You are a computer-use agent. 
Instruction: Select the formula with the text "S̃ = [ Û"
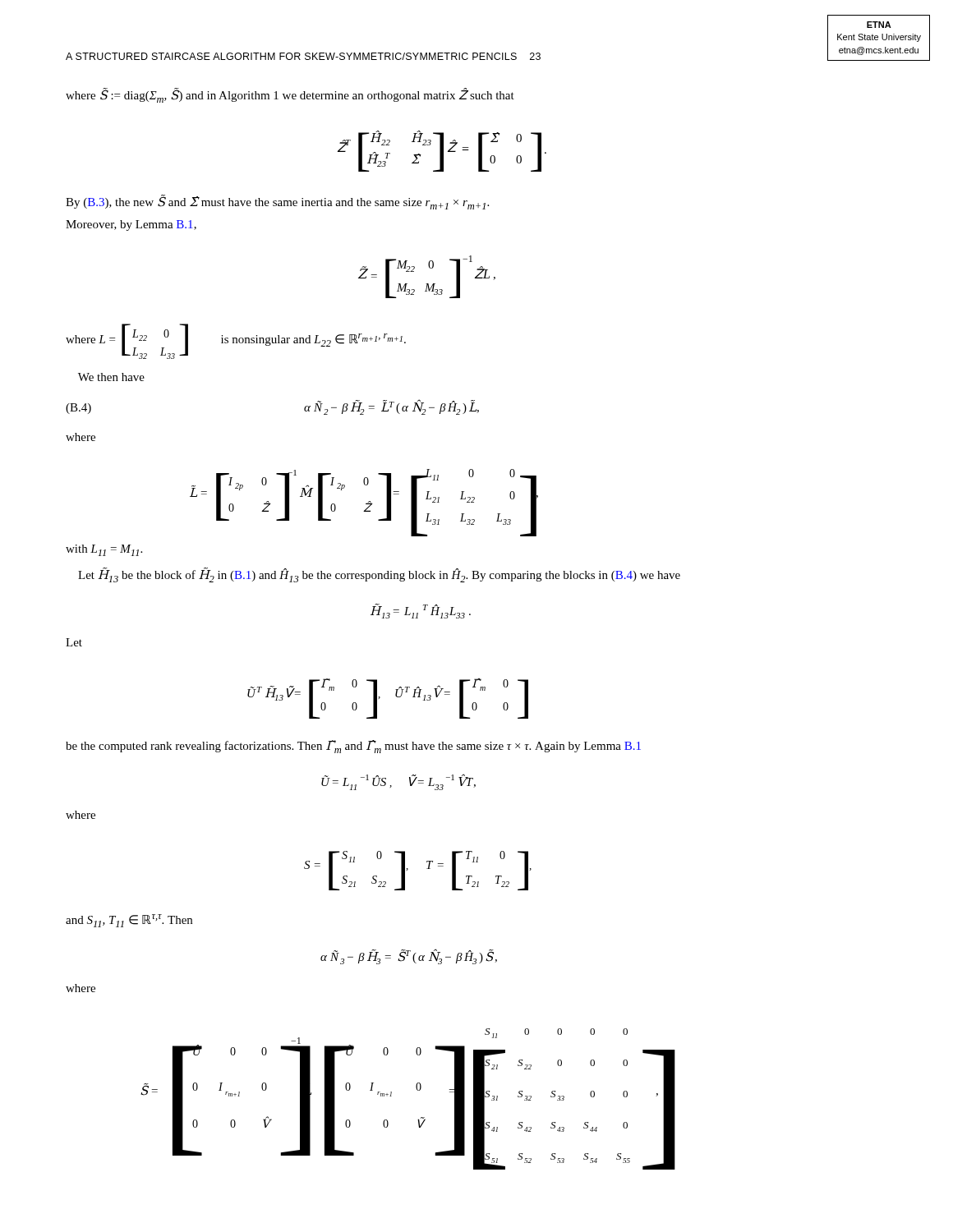click(476, 1088)
